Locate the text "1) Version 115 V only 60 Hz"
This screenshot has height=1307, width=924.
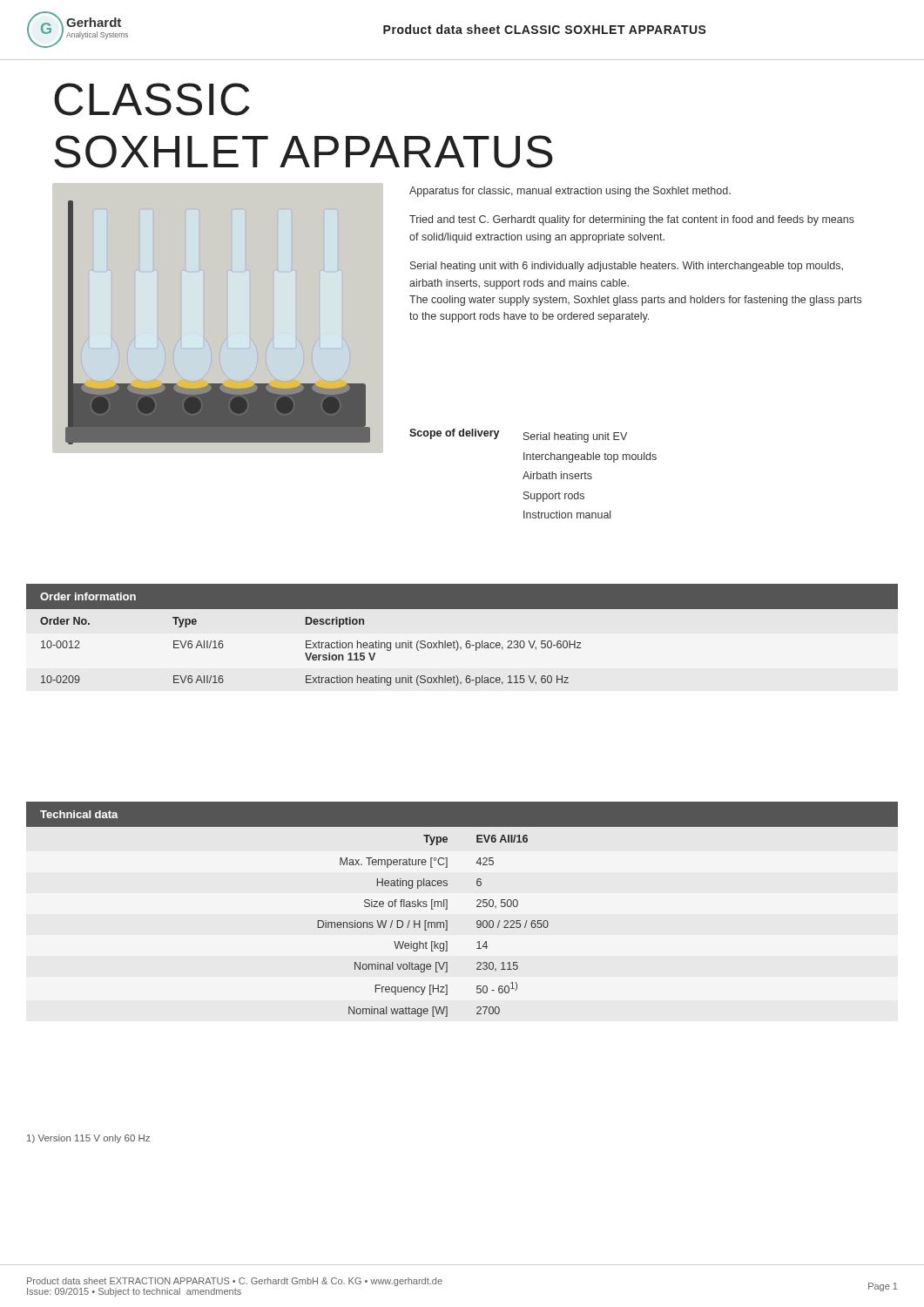click(88, 1138)
